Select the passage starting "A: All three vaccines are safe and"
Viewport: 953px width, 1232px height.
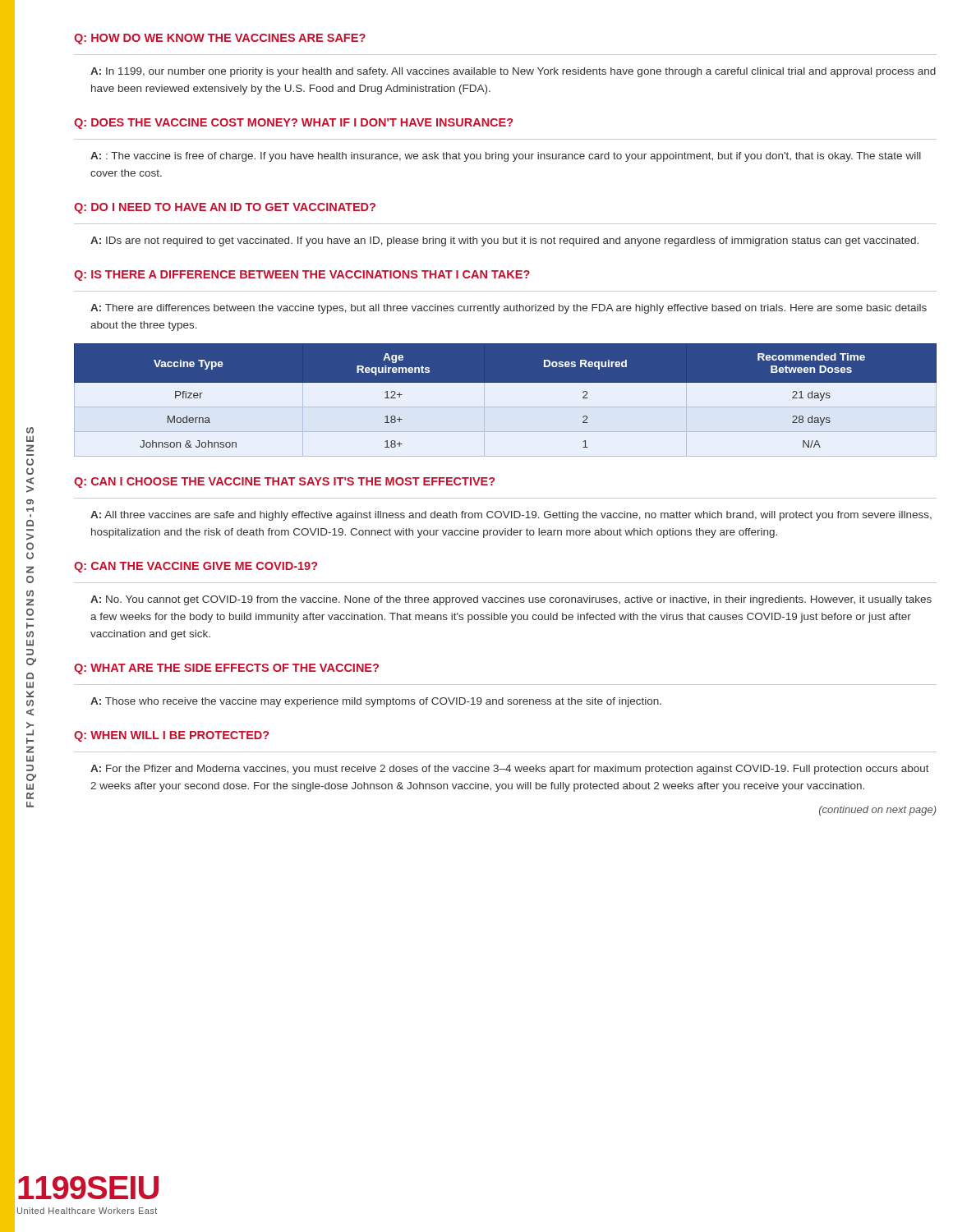[x=511, y=524]
